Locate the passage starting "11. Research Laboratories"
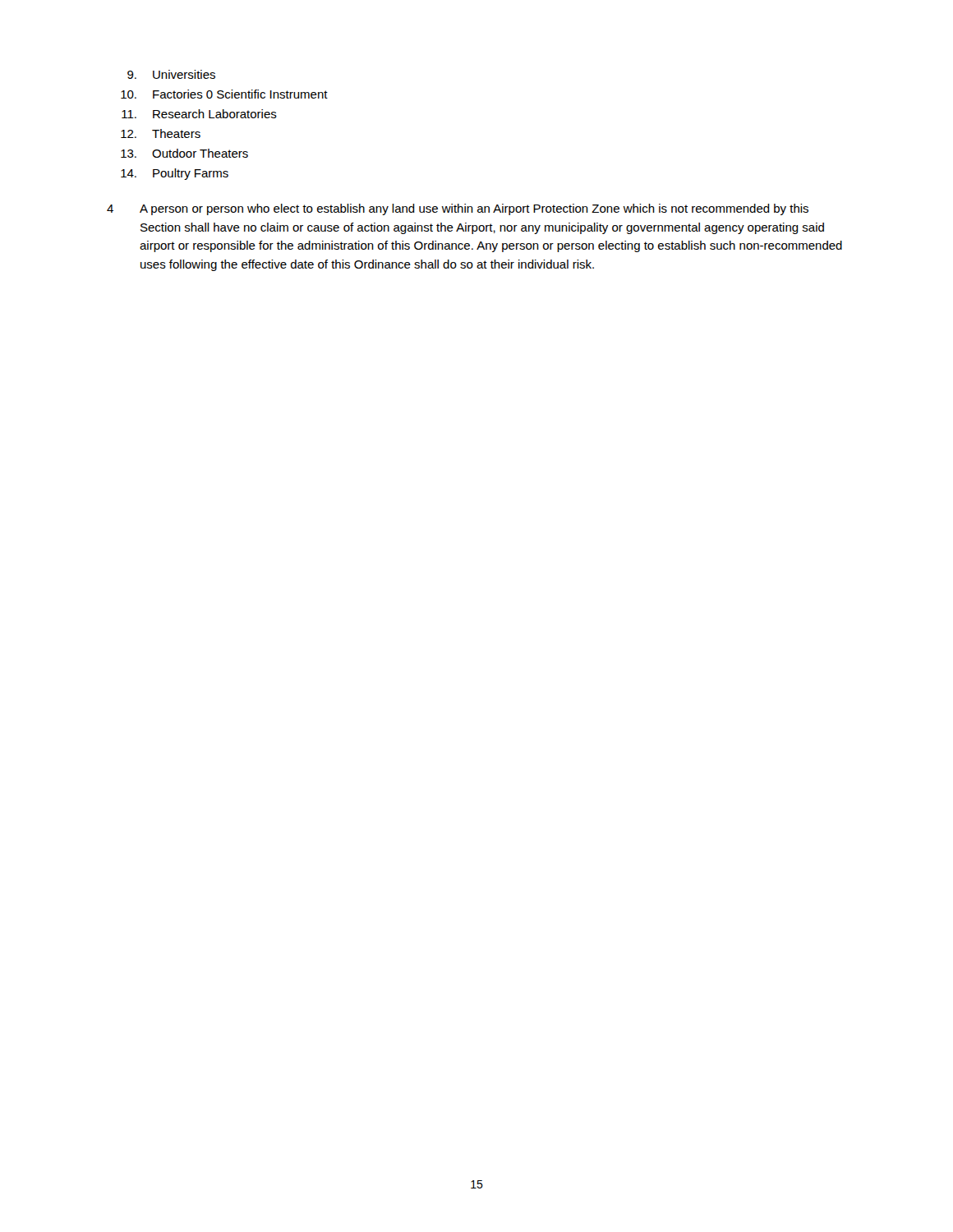Image resolution: width=953 pixels, height=1232 pixels. (x=199, y=114)
